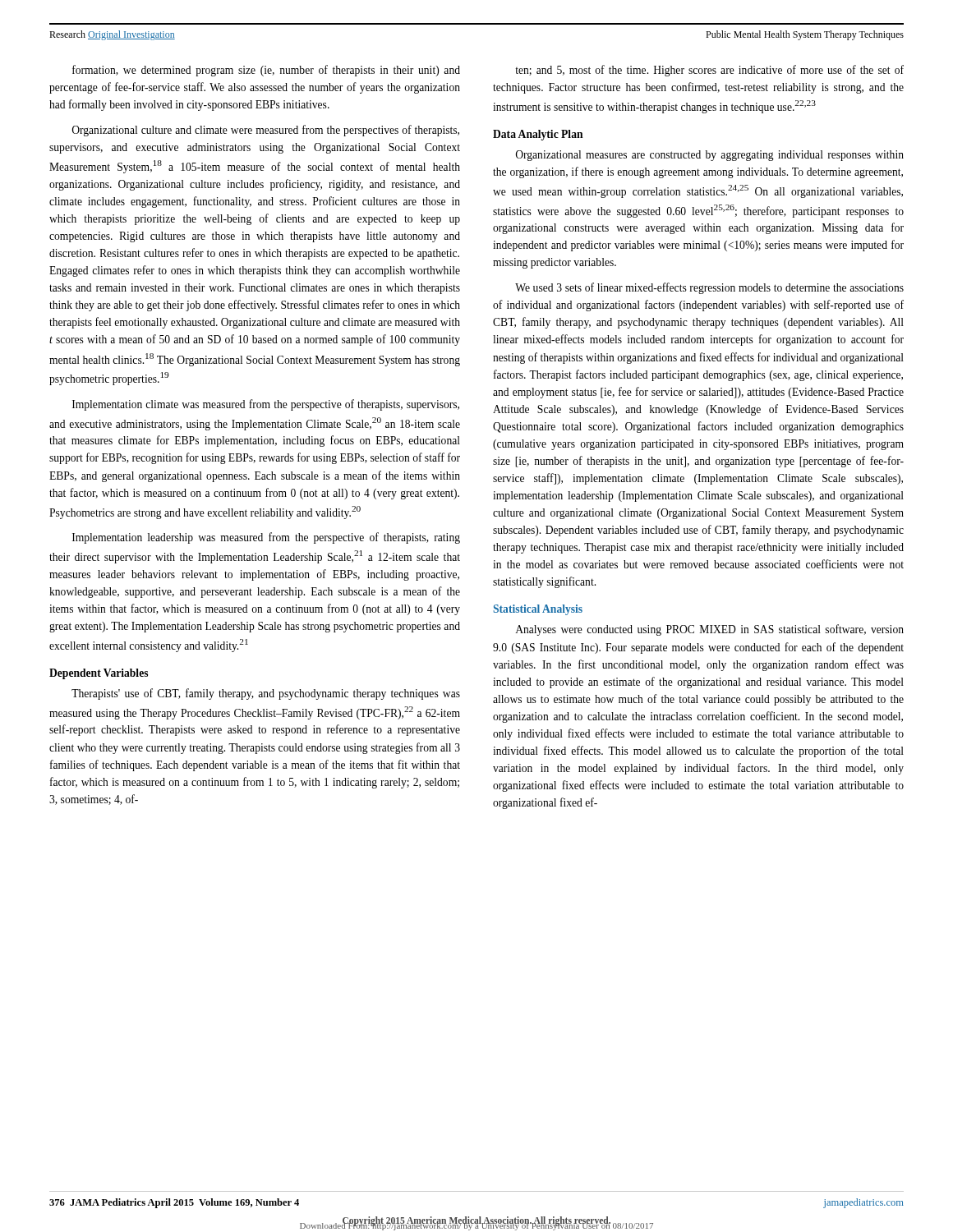Click on the text block starting "formation, we determined program size (ie, number of"
The image size is (953, 1232).
click(x=255, y=88)
